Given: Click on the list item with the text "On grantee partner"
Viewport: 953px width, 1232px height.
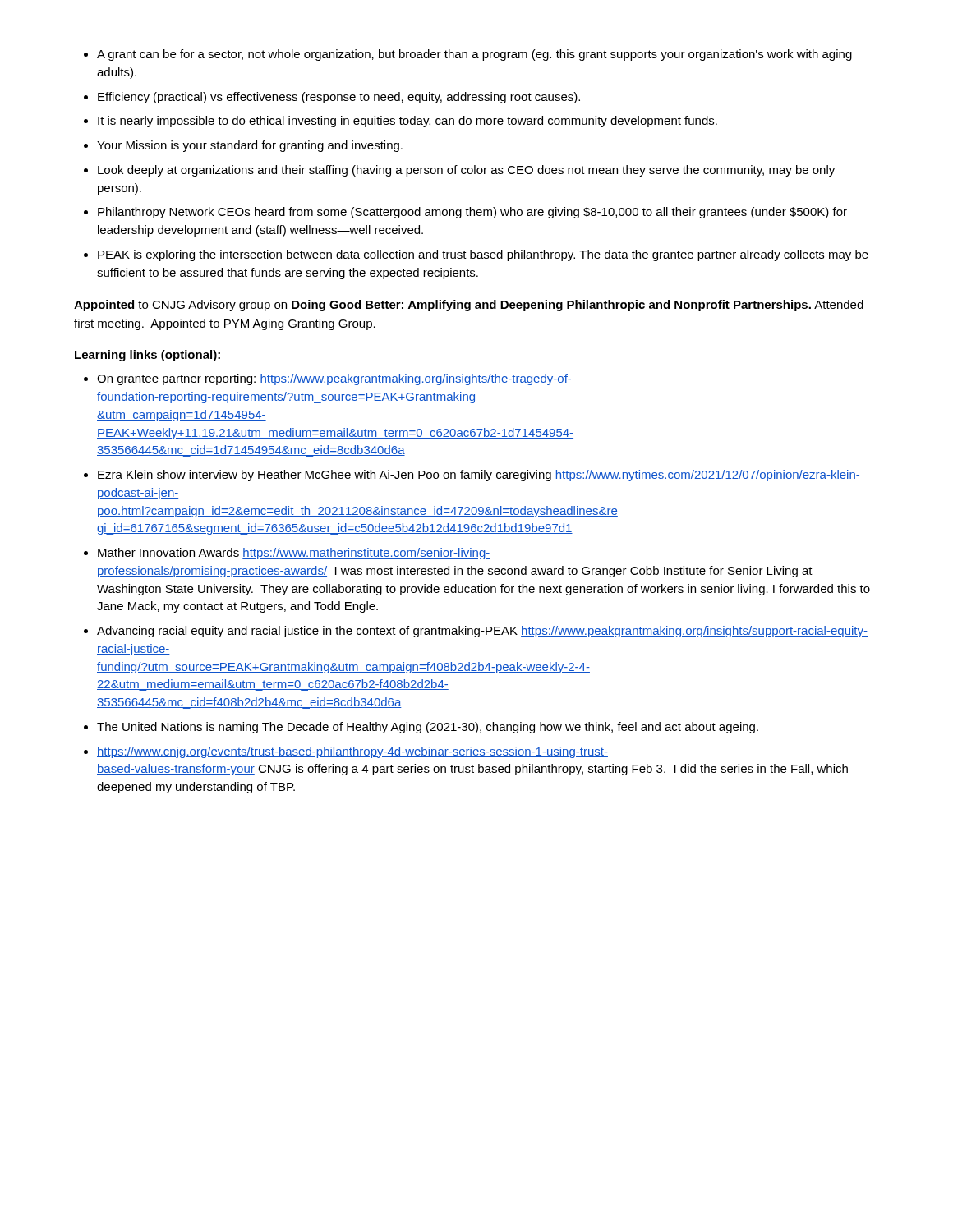Looking at the screenshot, I should pos(334,379).
